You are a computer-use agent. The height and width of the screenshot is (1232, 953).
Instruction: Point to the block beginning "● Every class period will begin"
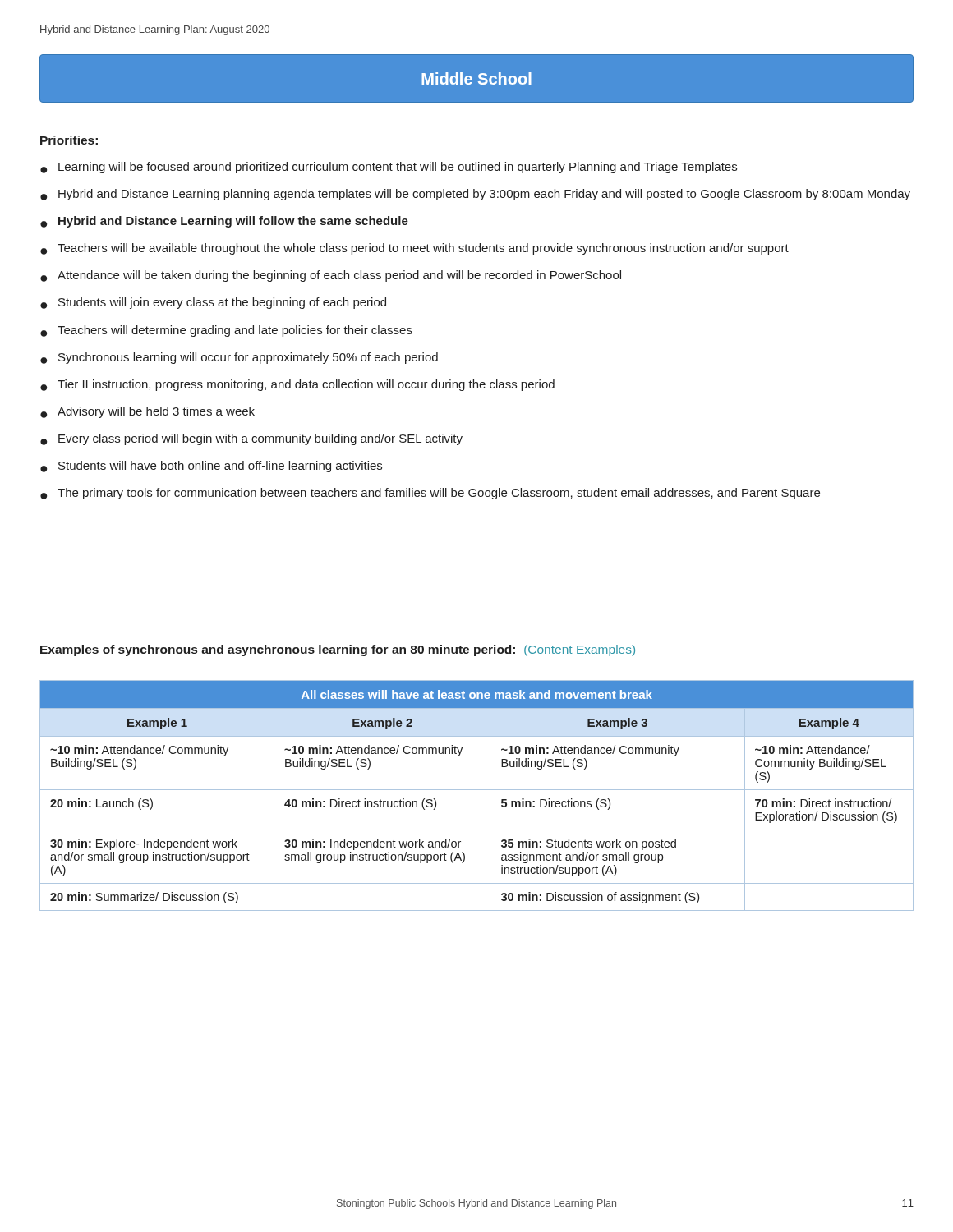(x=251, y=441)
